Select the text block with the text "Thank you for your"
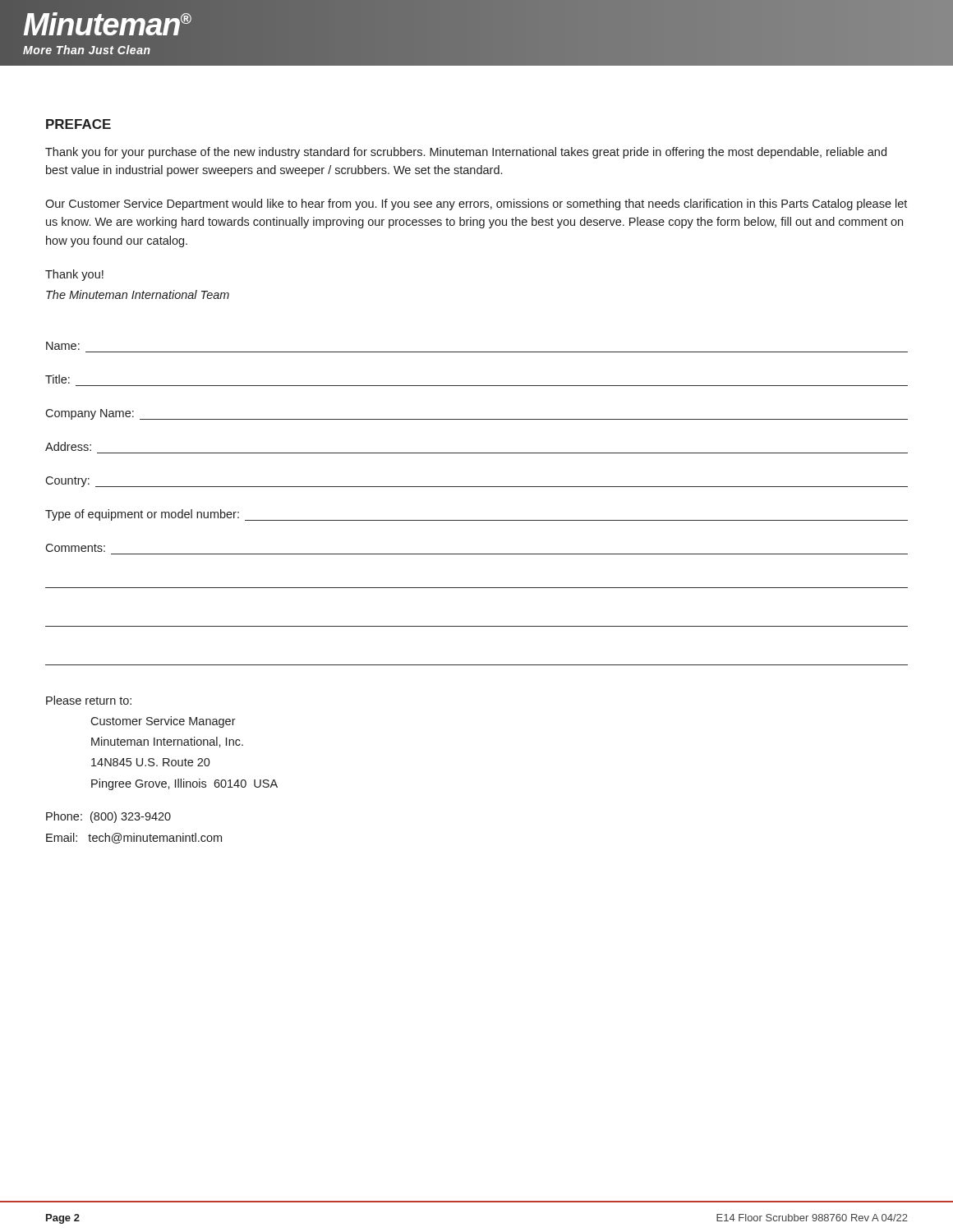Screen dimensions: 1232x953 pos(466,161)
